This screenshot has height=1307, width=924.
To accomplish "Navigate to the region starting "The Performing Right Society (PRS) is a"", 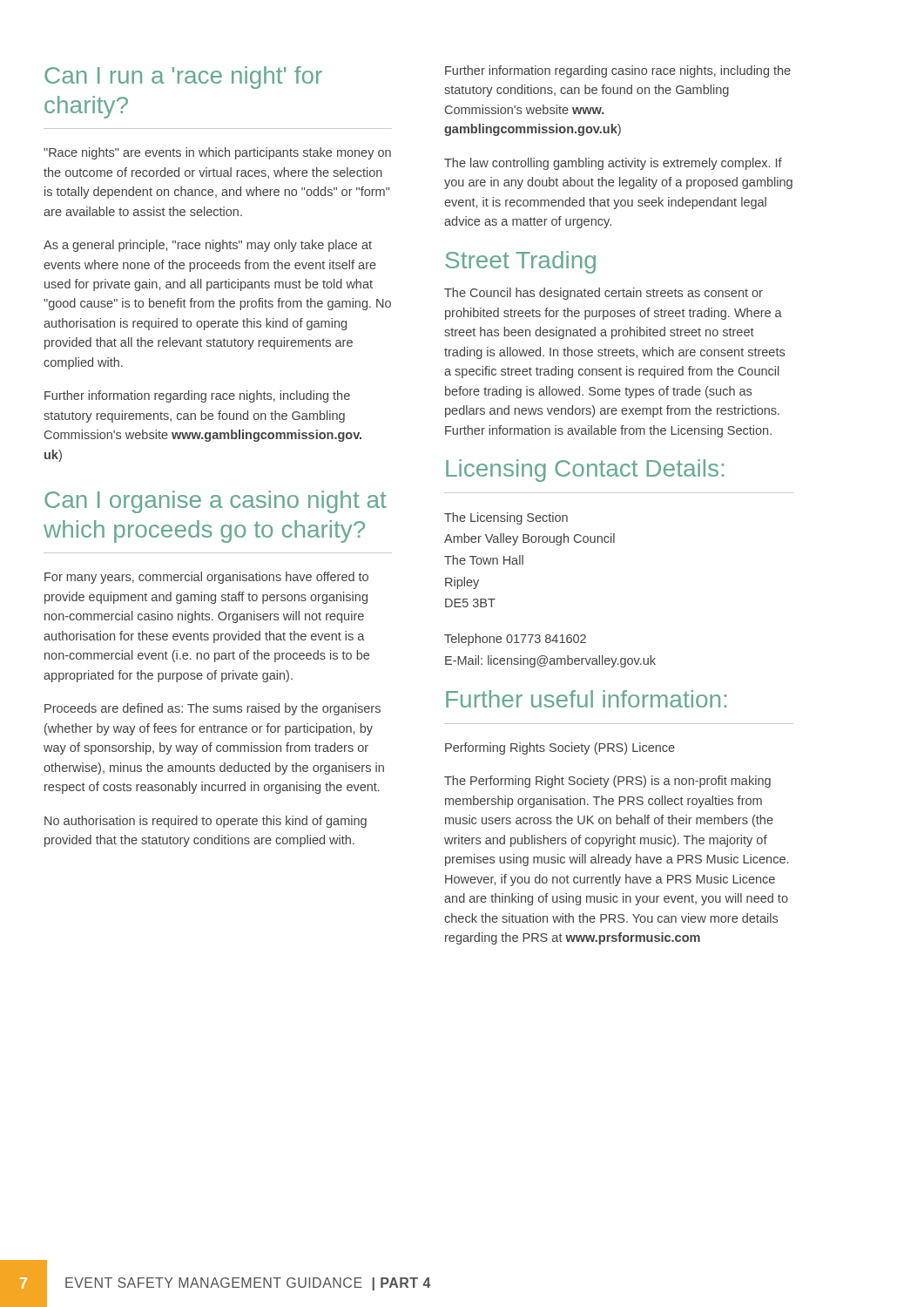I will click(x=619, y=859).
